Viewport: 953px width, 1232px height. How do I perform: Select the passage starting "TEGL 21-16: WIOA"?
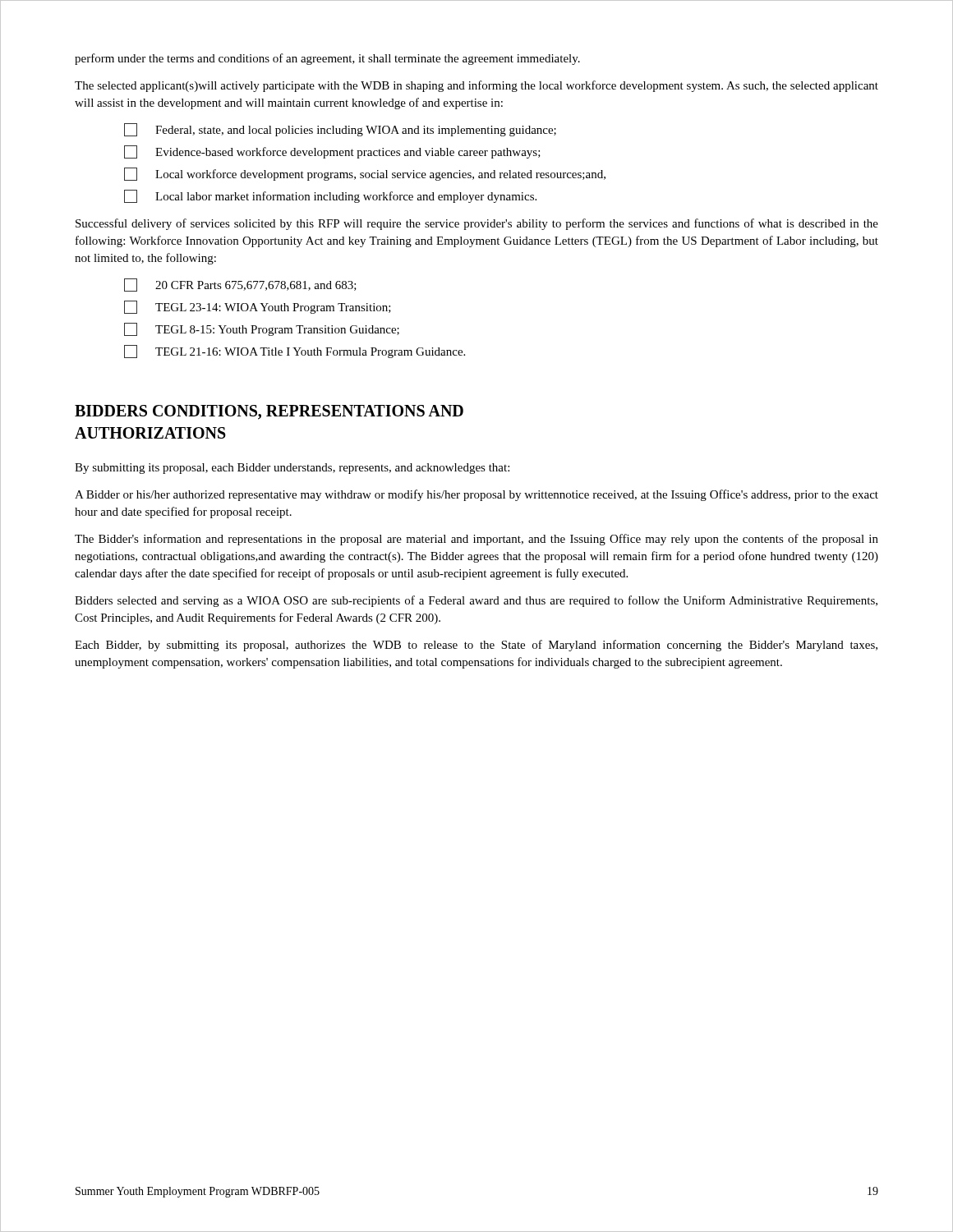295,352
